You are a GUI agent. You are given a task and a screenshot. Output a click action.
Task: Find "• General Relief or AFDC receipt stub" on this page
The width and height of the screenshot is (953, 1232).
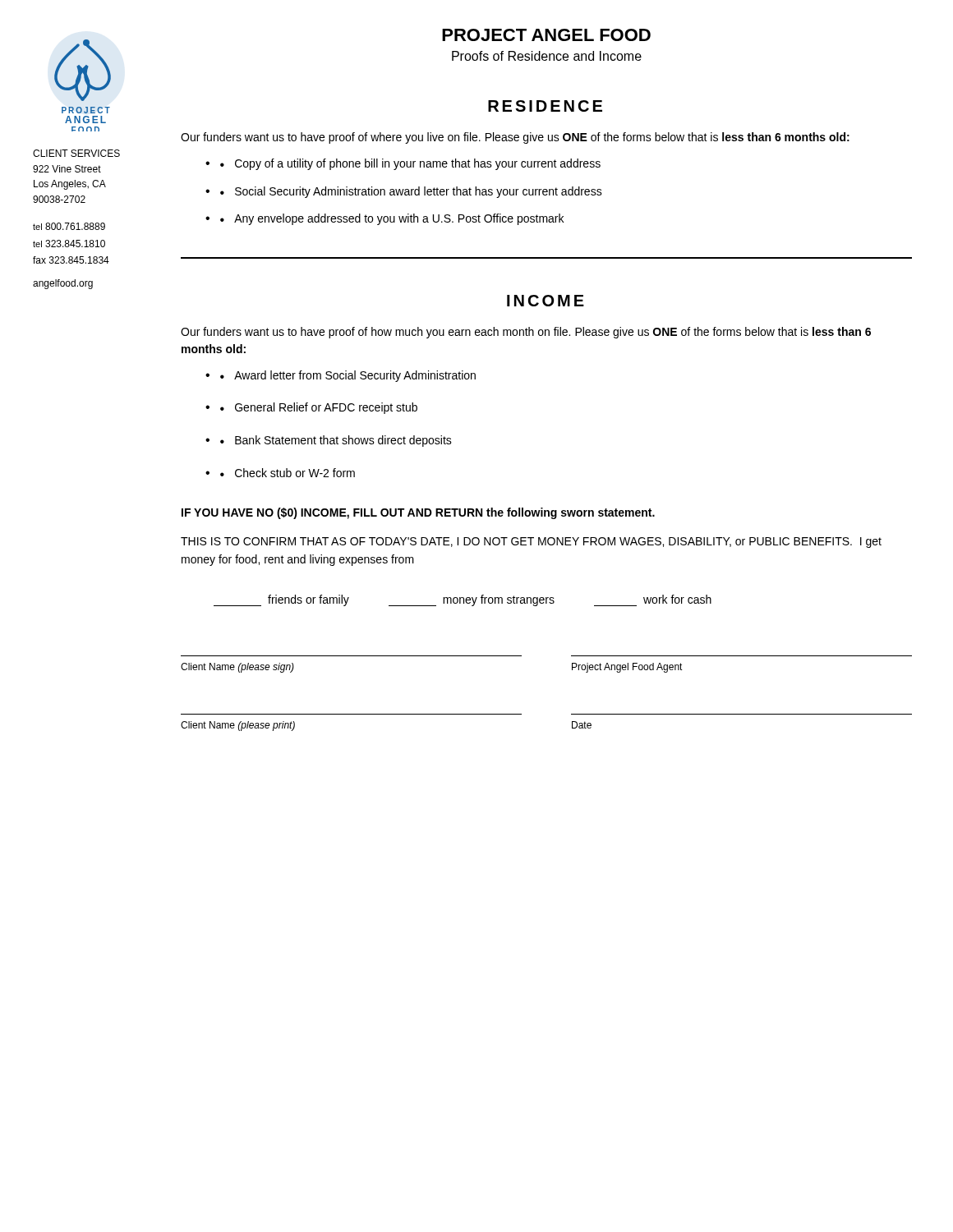pyautogui.click(x=319, y=409)
